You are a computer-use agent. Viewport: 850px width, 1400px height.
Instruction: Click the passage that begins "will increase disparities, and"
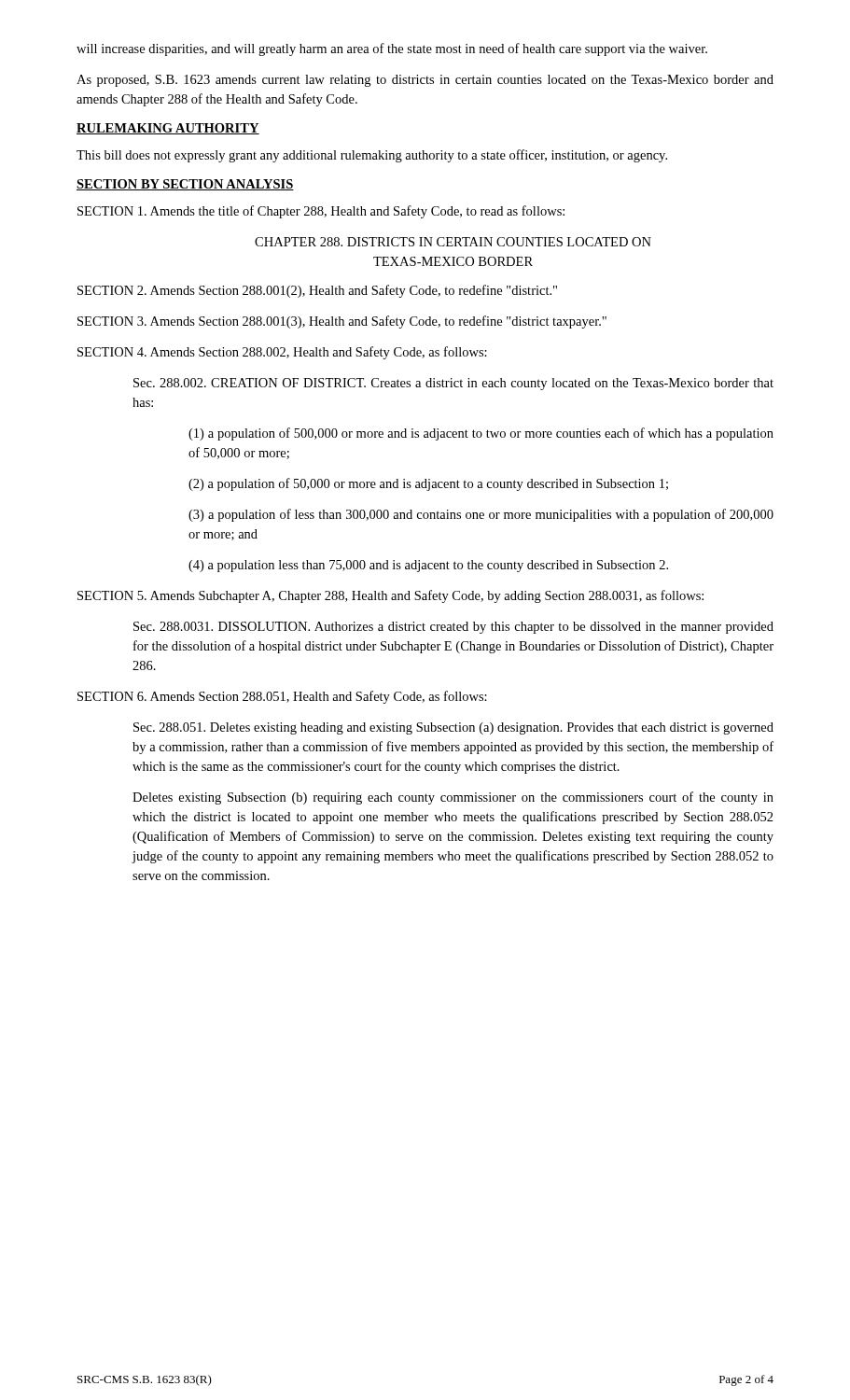point(425,74)
